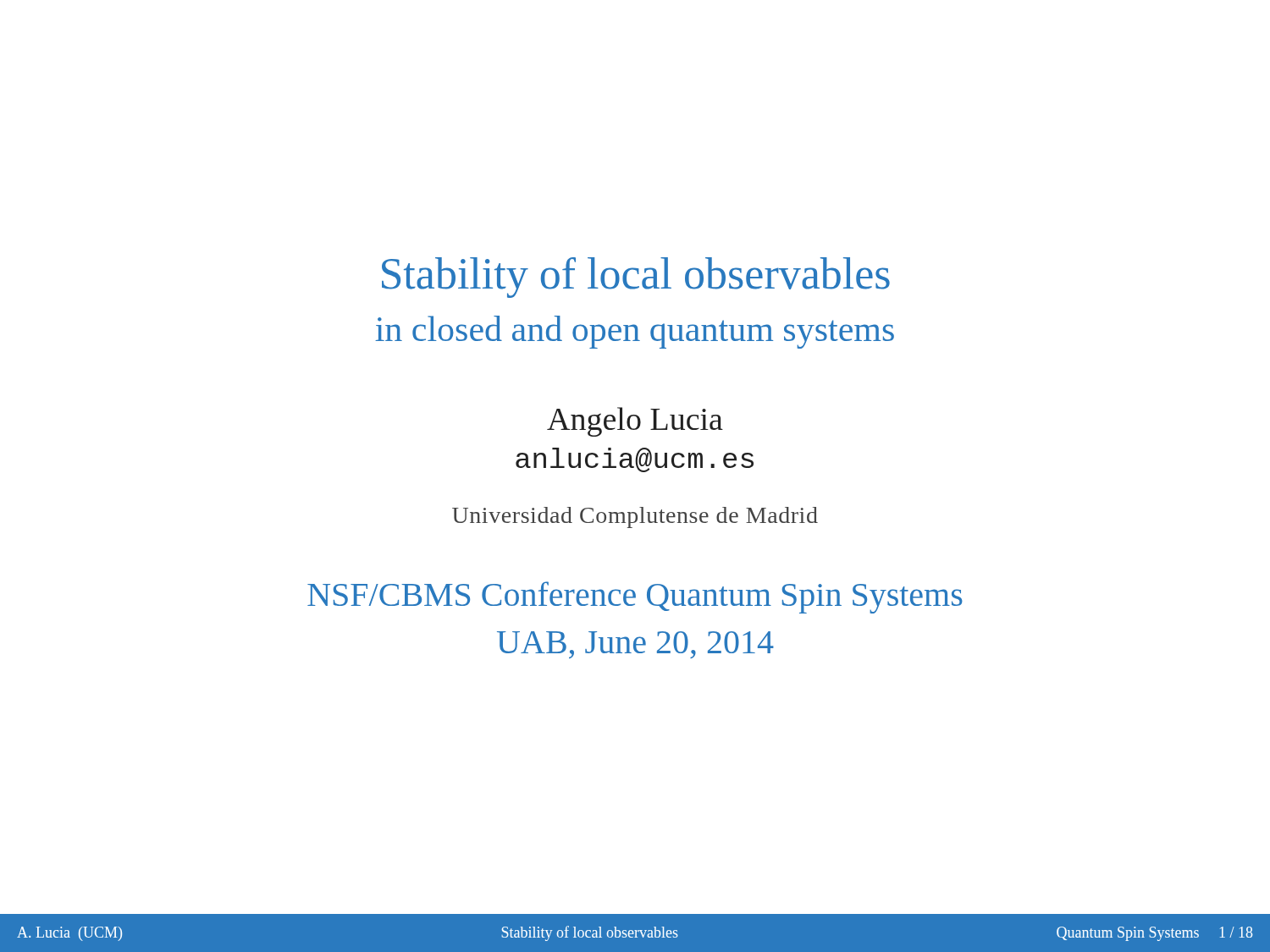
Task: Navigate to the passage starting "NSF/CBMS Conference Quantum Spin Systems"
Action: point(635,618)
